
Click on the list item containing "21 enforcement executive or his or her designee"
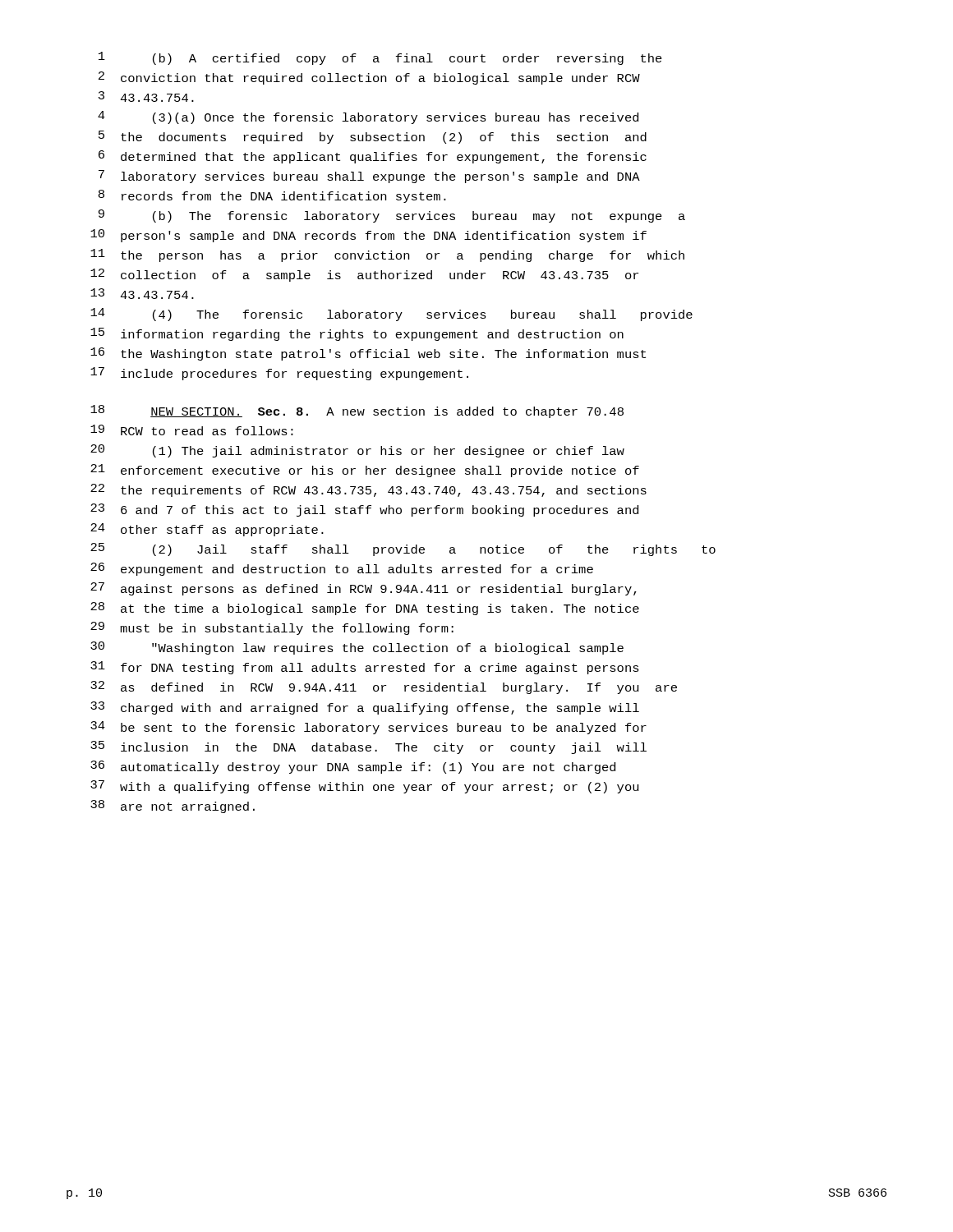point(476,472)
